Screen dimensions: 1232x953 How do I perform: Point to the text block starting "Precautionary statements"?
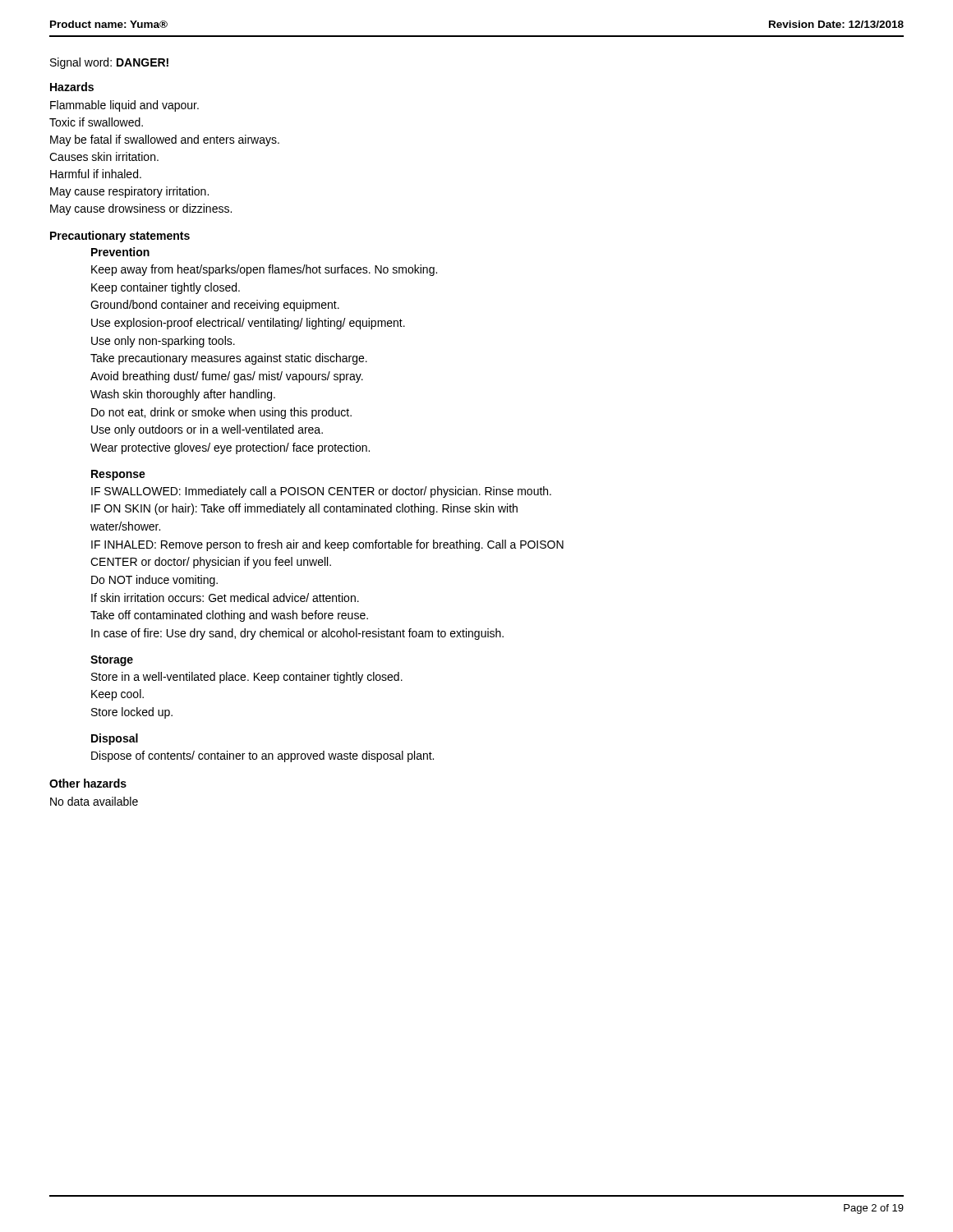120,236
